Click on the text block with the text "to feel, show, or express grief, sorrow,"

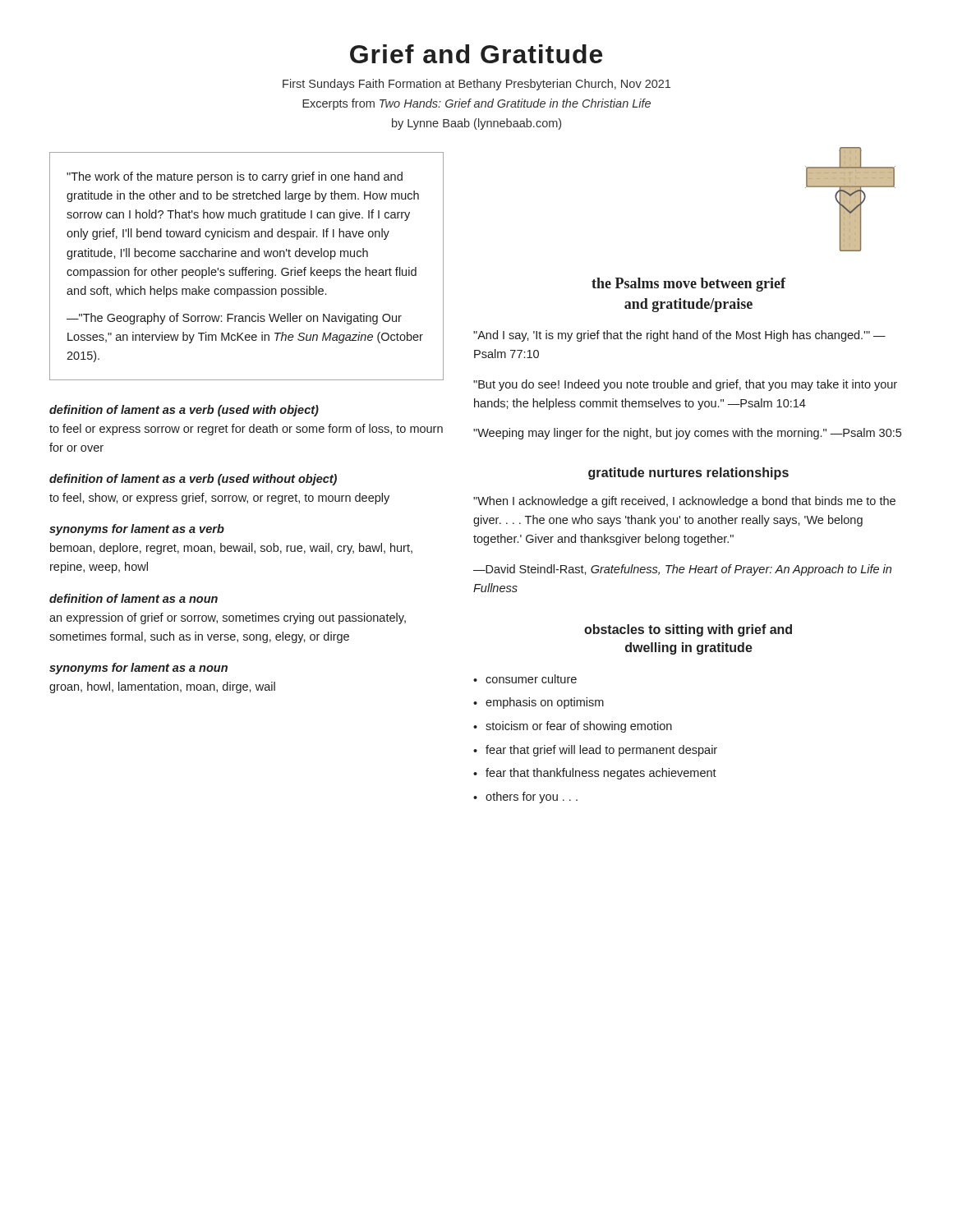219,498
